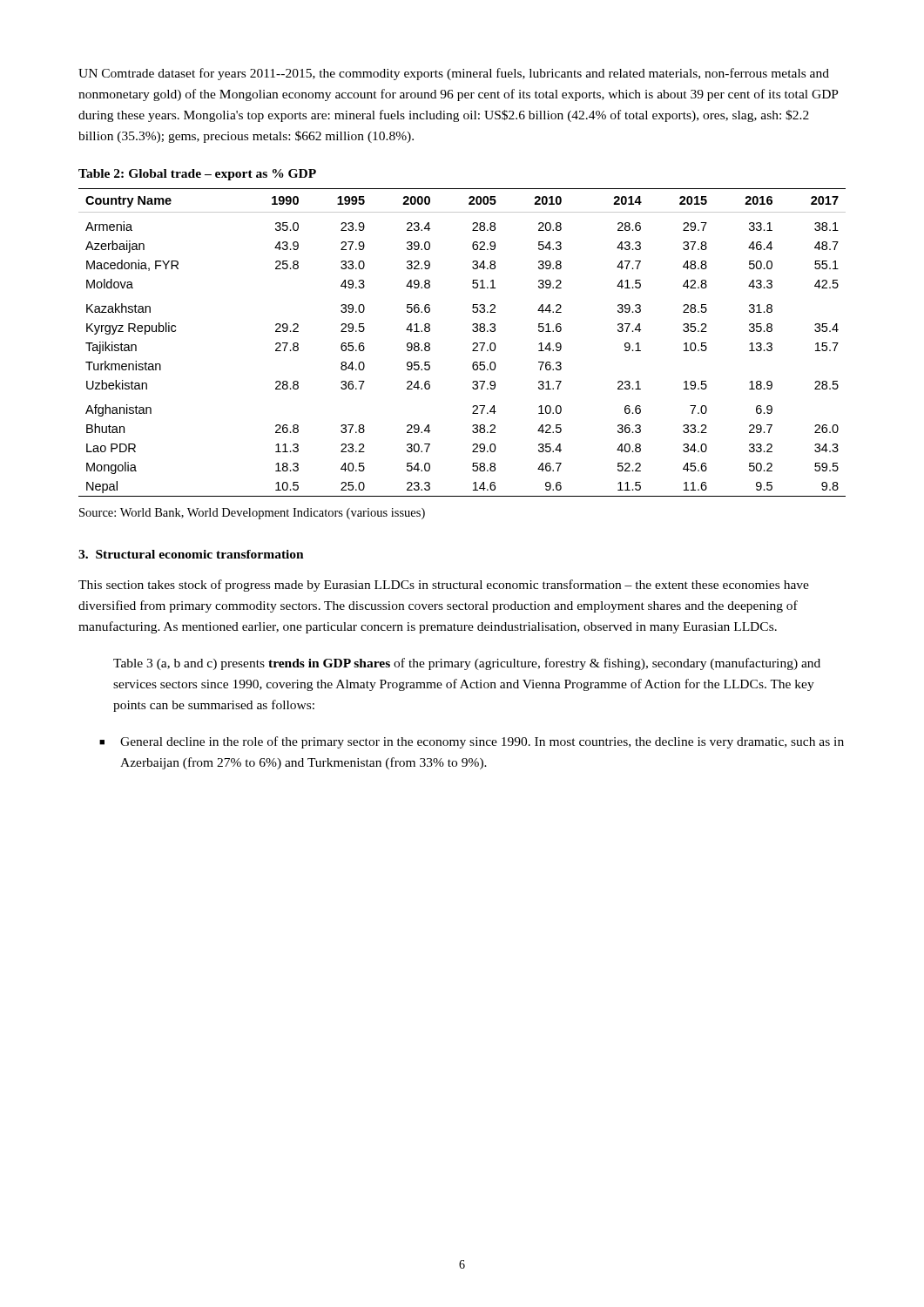Locate the caption with the text "Table 2: Global trade – export as %"

point(197,173)
